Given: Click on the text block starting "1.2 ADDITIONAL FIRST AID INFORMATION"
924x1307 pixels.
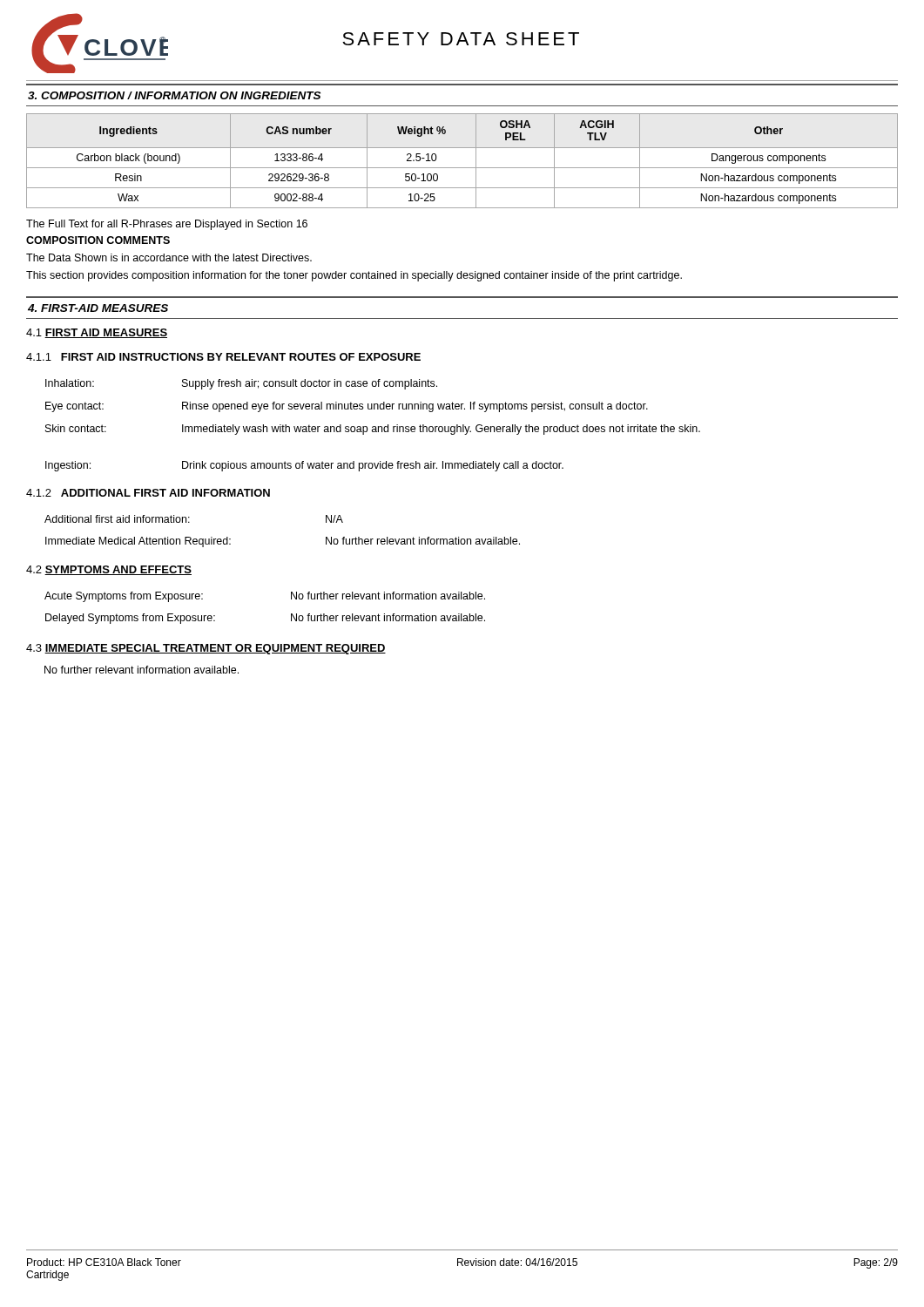Looking at the screenshot, I should pos(148,493).
